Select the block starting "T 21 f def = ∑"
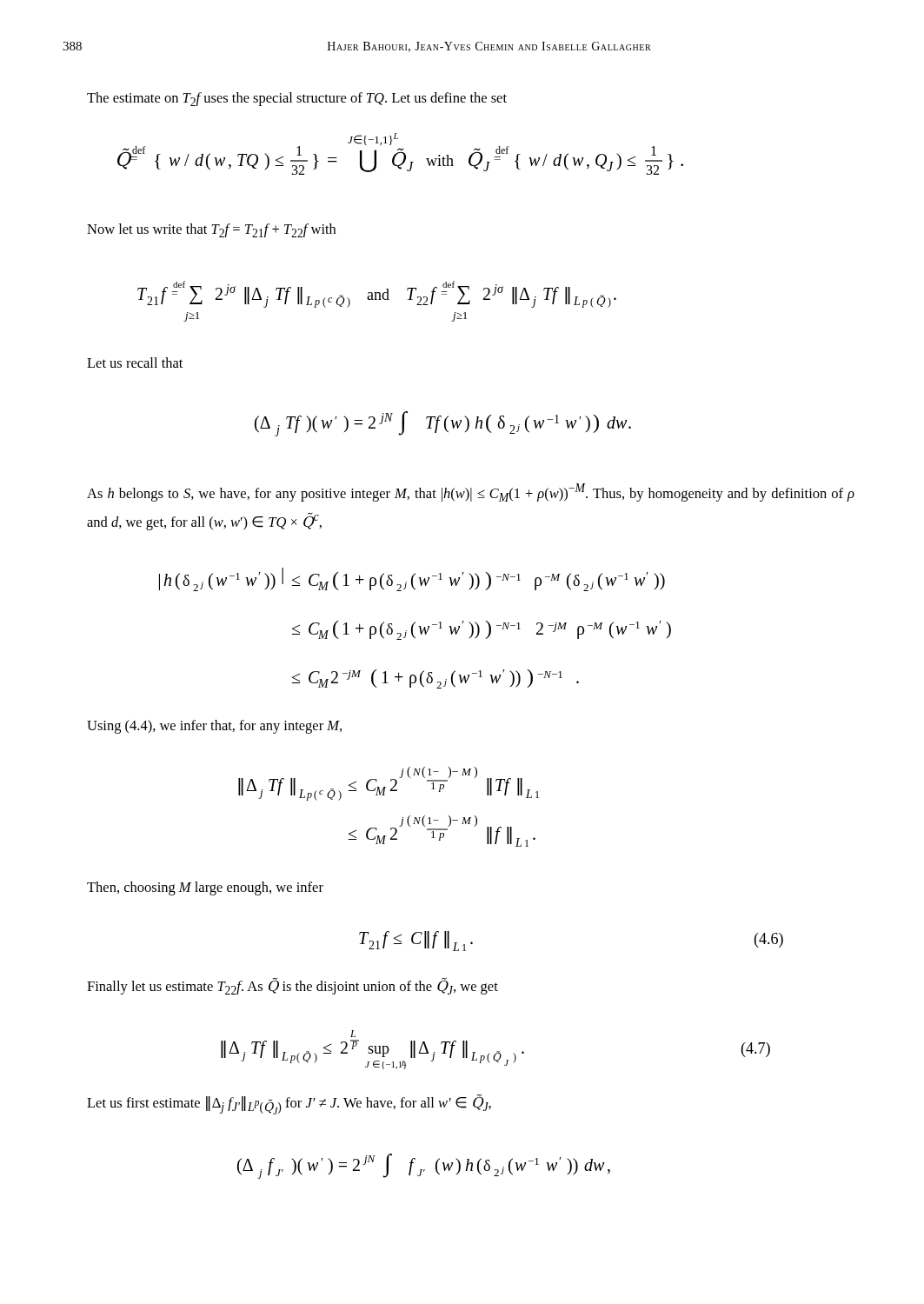Screen dimensions: 1304x924 tap(471, 293)
